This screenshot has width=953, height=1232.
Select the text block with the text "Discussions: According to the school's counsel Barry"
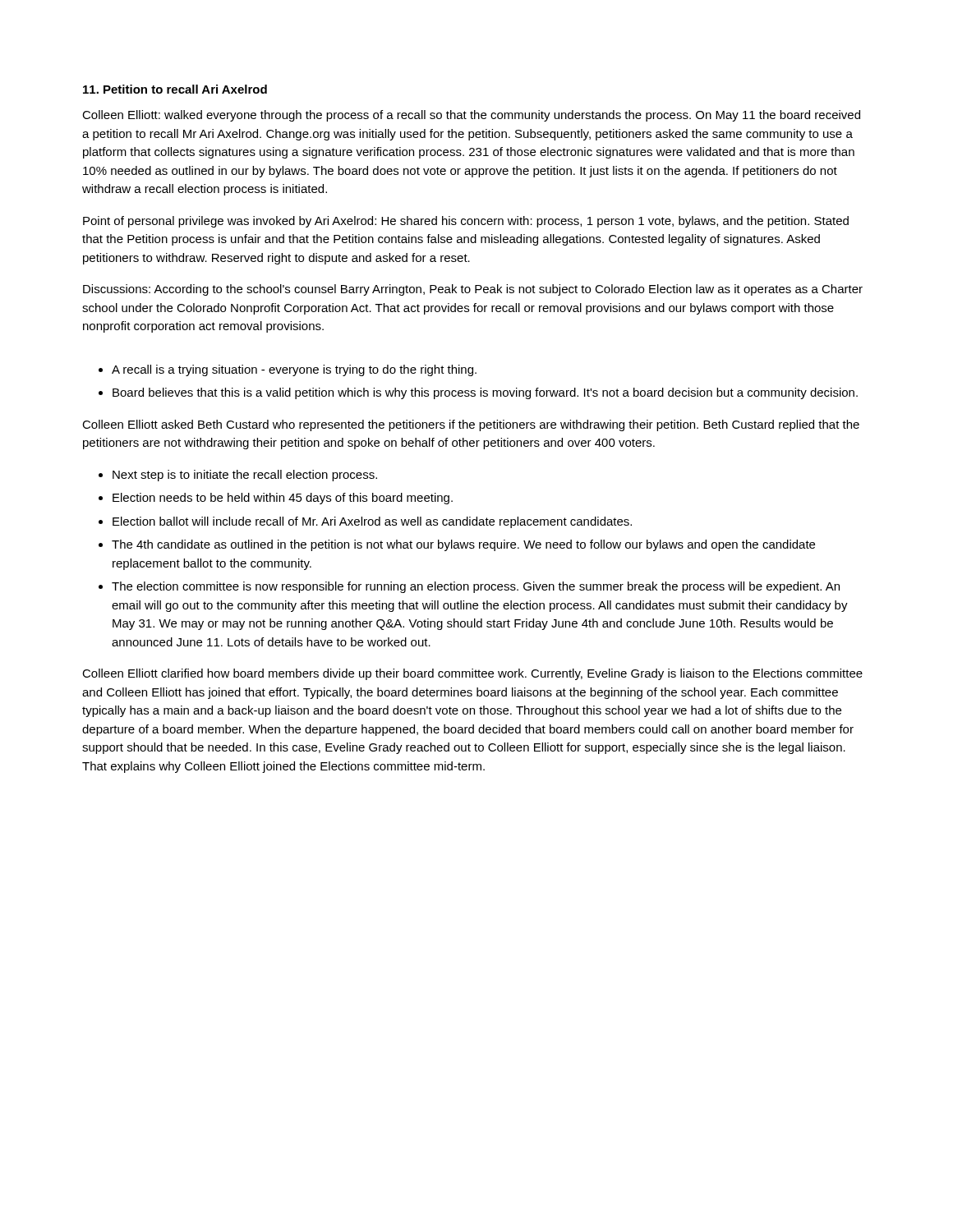click(472, 307)
